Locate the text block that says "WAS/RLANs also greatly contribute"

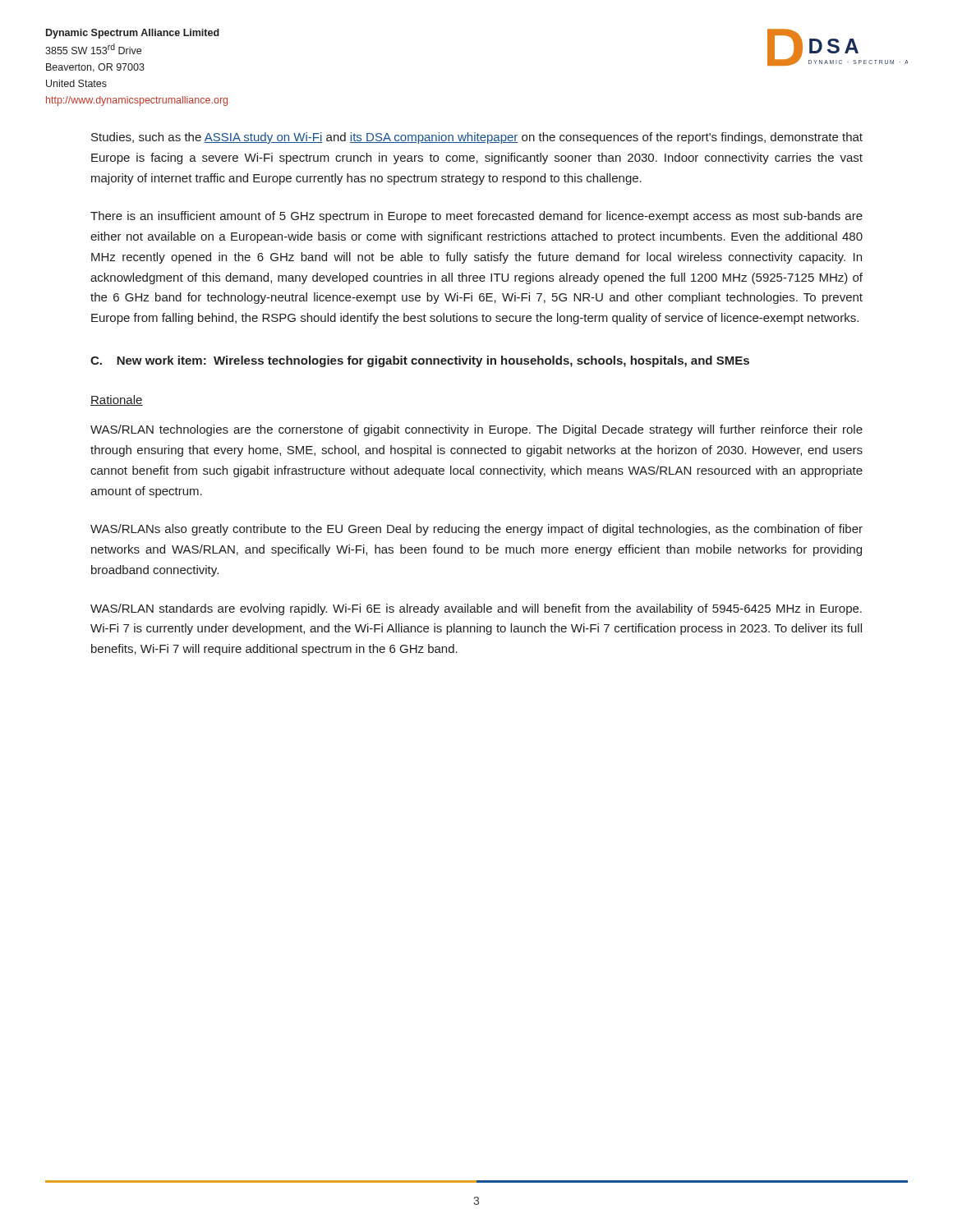point(476,549)
